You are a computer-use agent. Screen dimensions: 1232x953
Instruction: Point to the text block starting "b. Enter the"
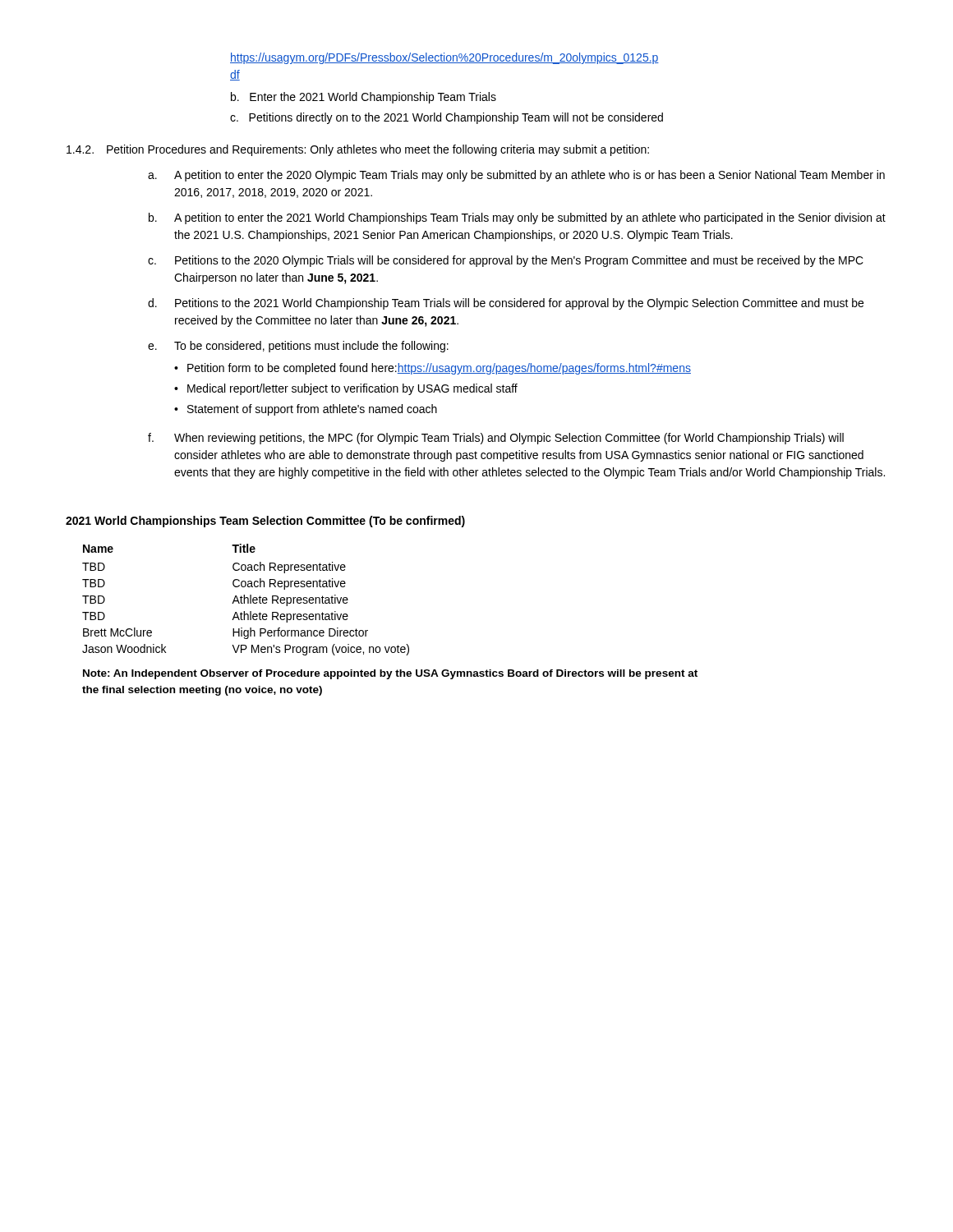tap(363, 97)
